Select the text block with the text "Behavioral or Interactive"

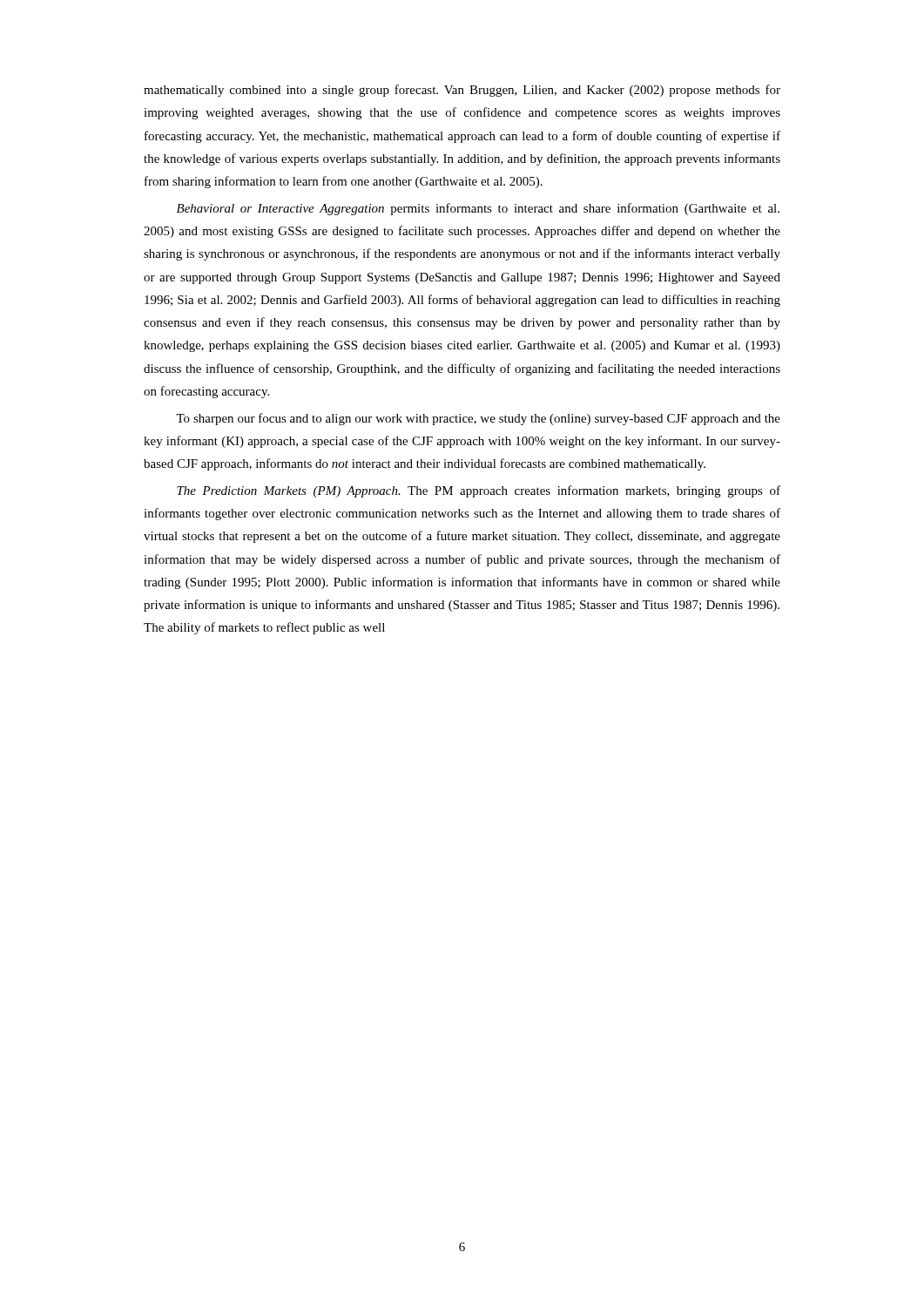462,299
